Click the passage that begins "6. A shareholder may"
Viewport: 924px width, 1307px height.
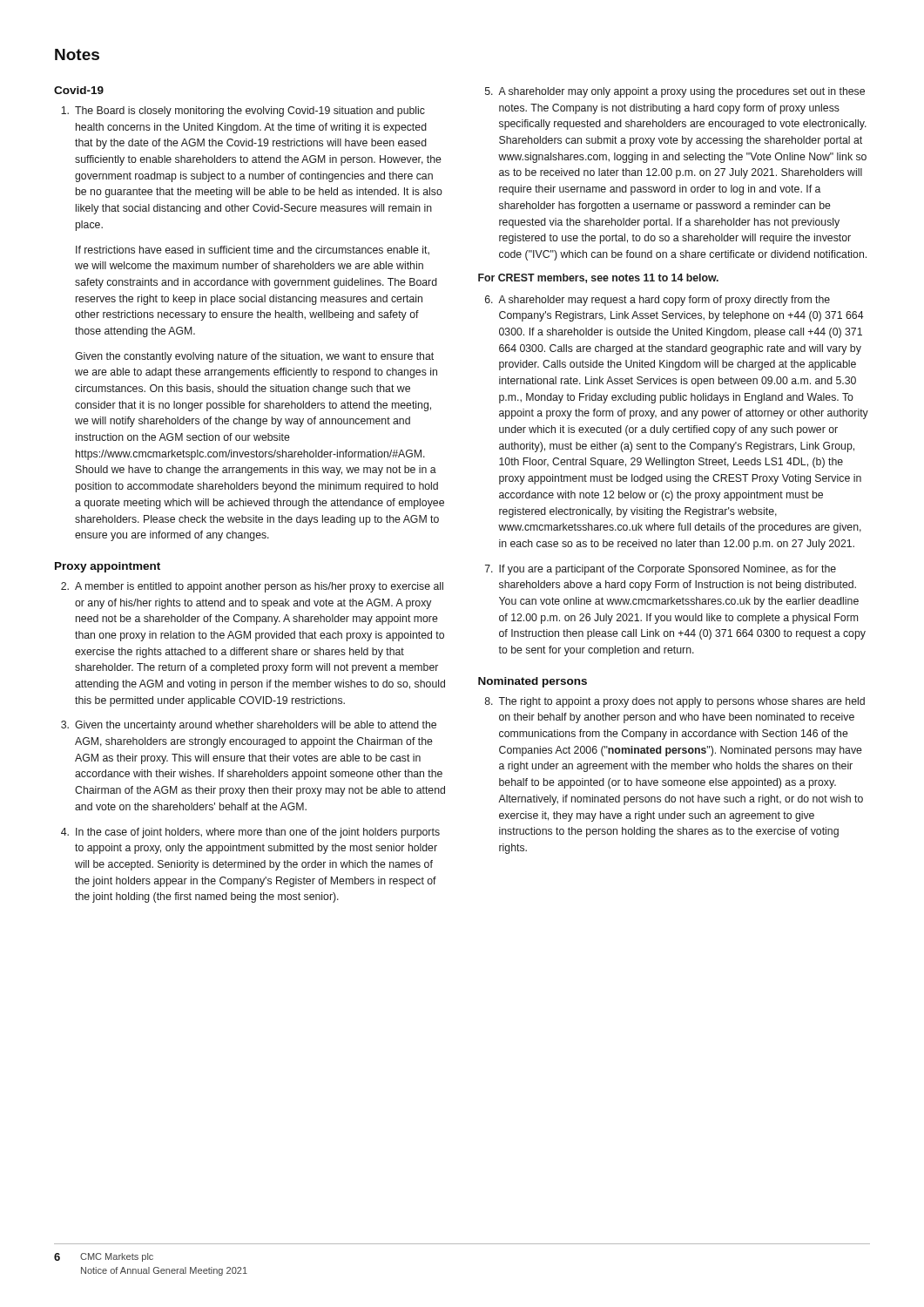coord(674,422)
